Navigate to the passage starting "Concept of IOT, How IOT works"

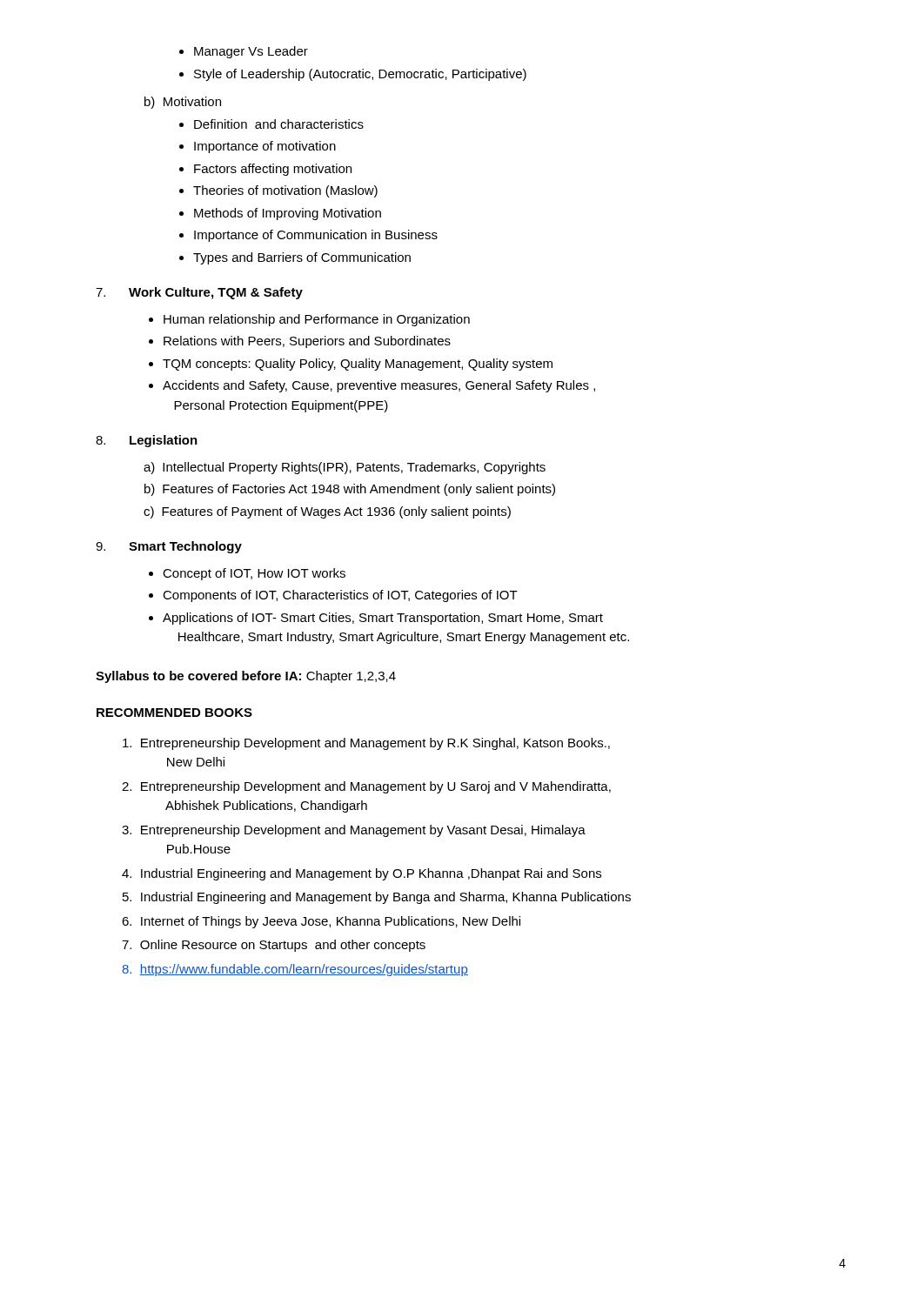pyautogui.click(x=247, y=574)
